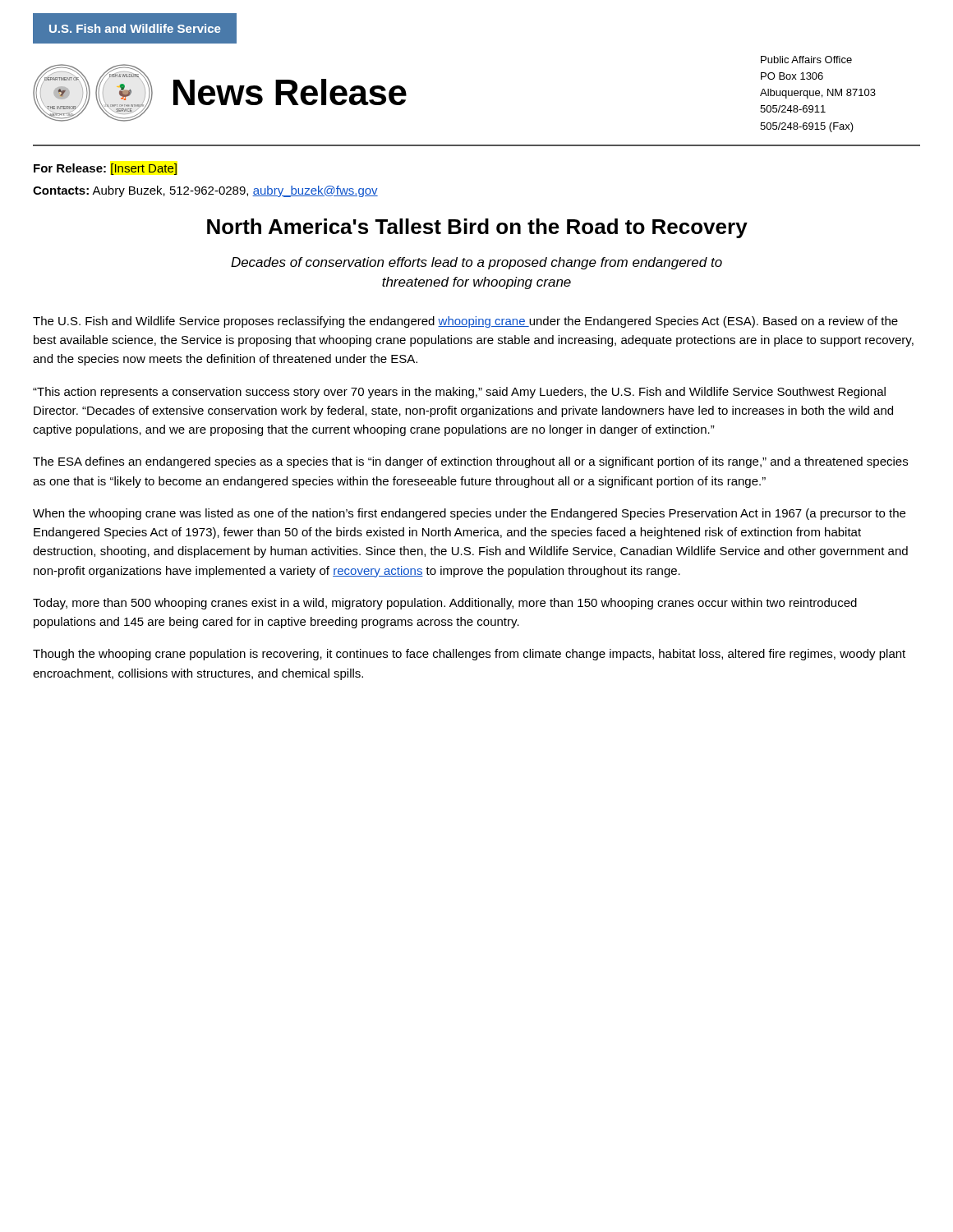The image size is (953, 1232).
Task: Select the text block with the text "The U.S. Fish and Wildlife Service proposes reclassifying"
Action: [474, 340]
